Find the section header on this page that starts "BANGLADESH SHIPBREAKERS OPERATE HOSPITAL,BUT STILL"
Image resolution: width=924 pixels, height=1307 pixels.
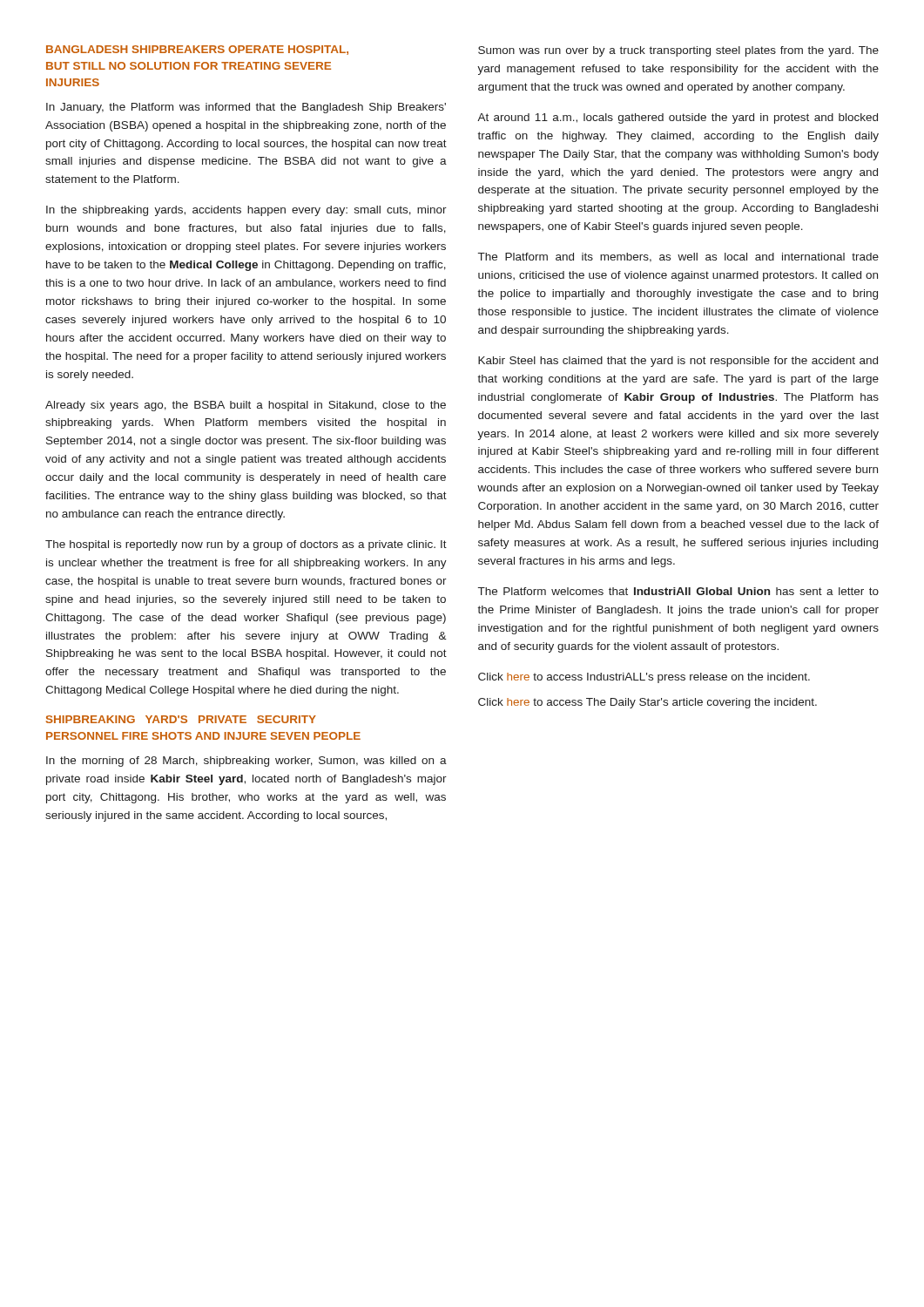(x=246, y=67)
